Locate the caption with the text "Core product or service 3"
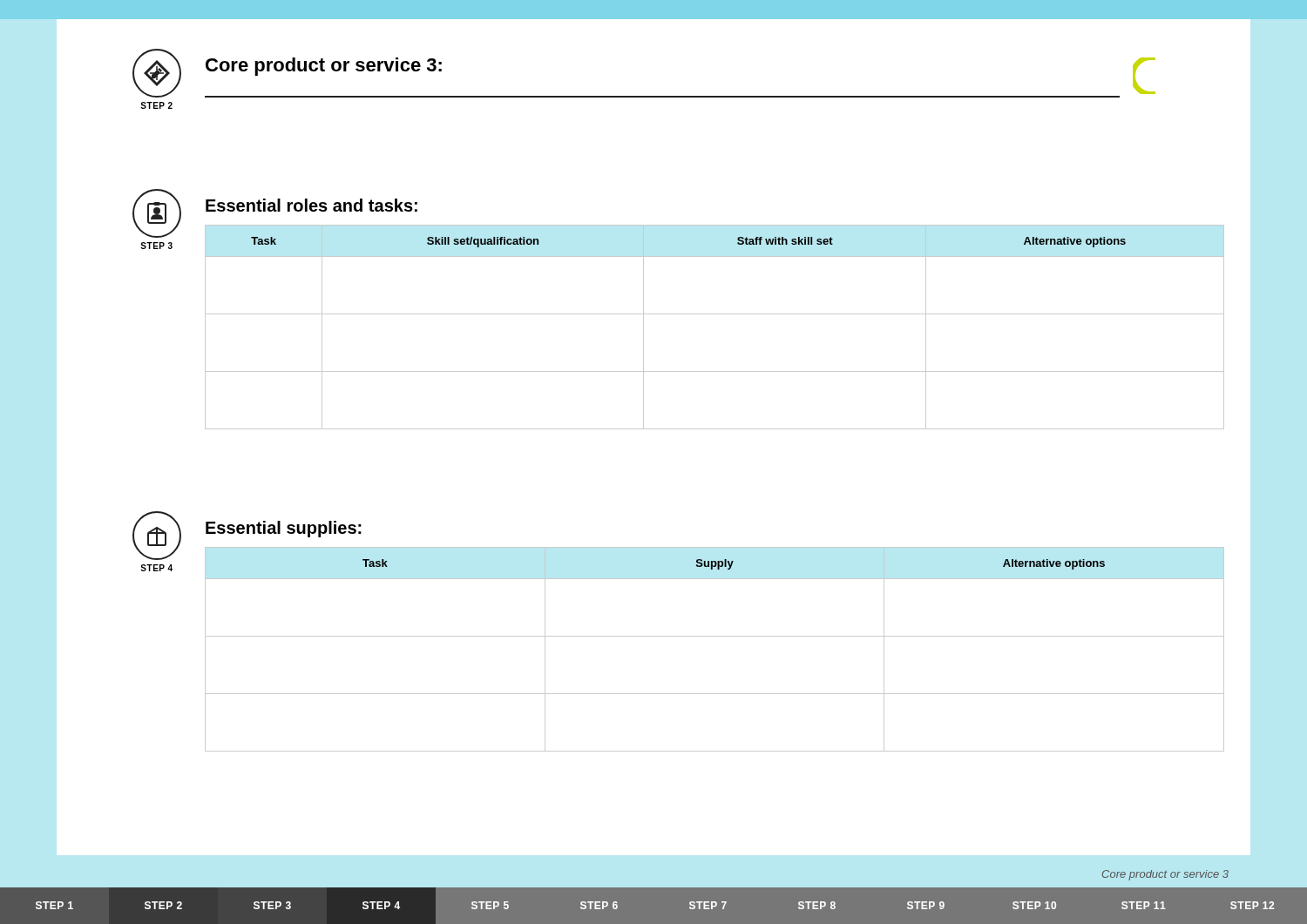Screen dimensions: 924x1307 point(1165,874)
